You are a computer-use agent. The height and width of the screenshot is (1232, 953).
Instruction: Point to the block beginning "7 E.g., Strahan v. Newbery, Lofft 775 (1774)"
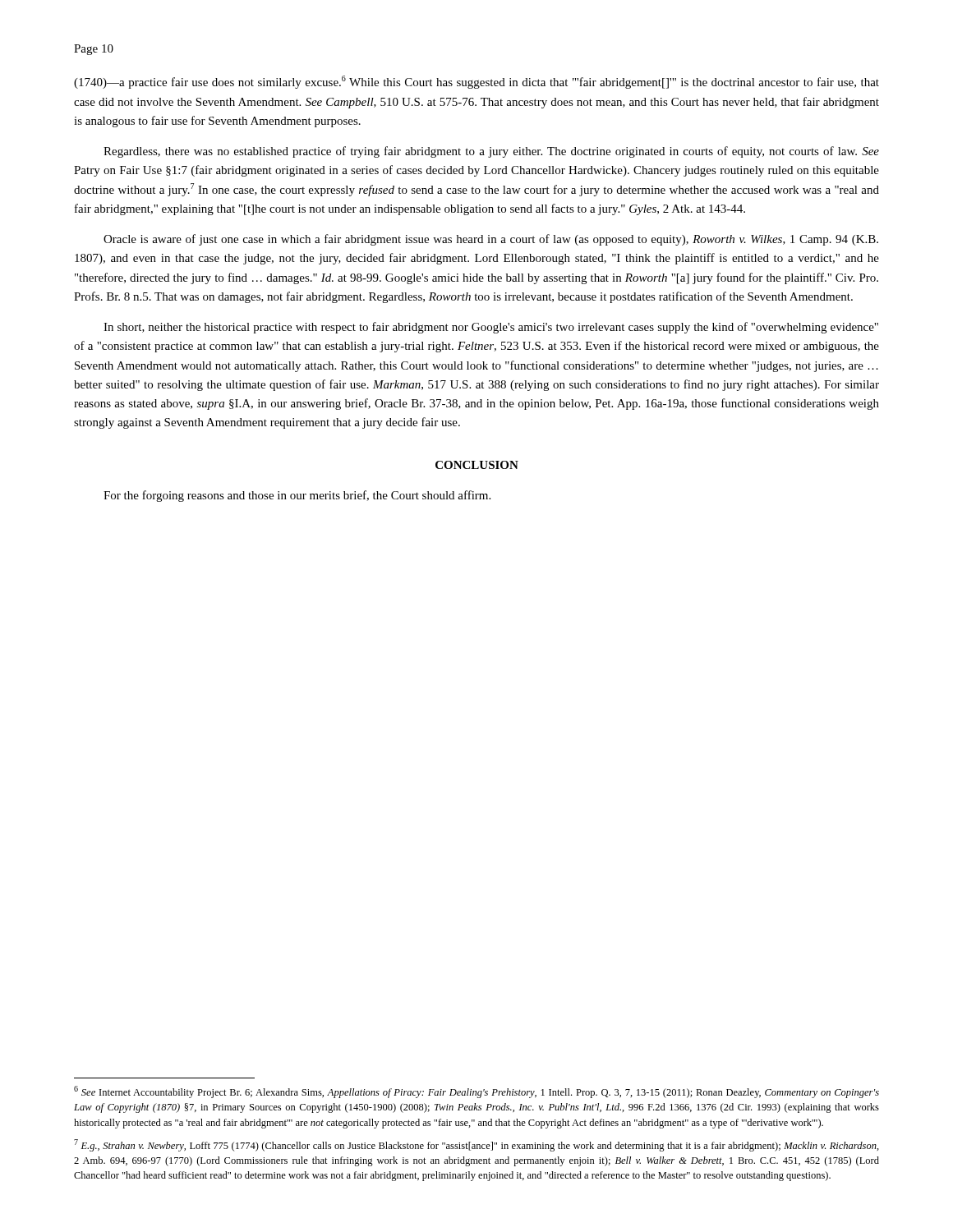point(476,1160)
